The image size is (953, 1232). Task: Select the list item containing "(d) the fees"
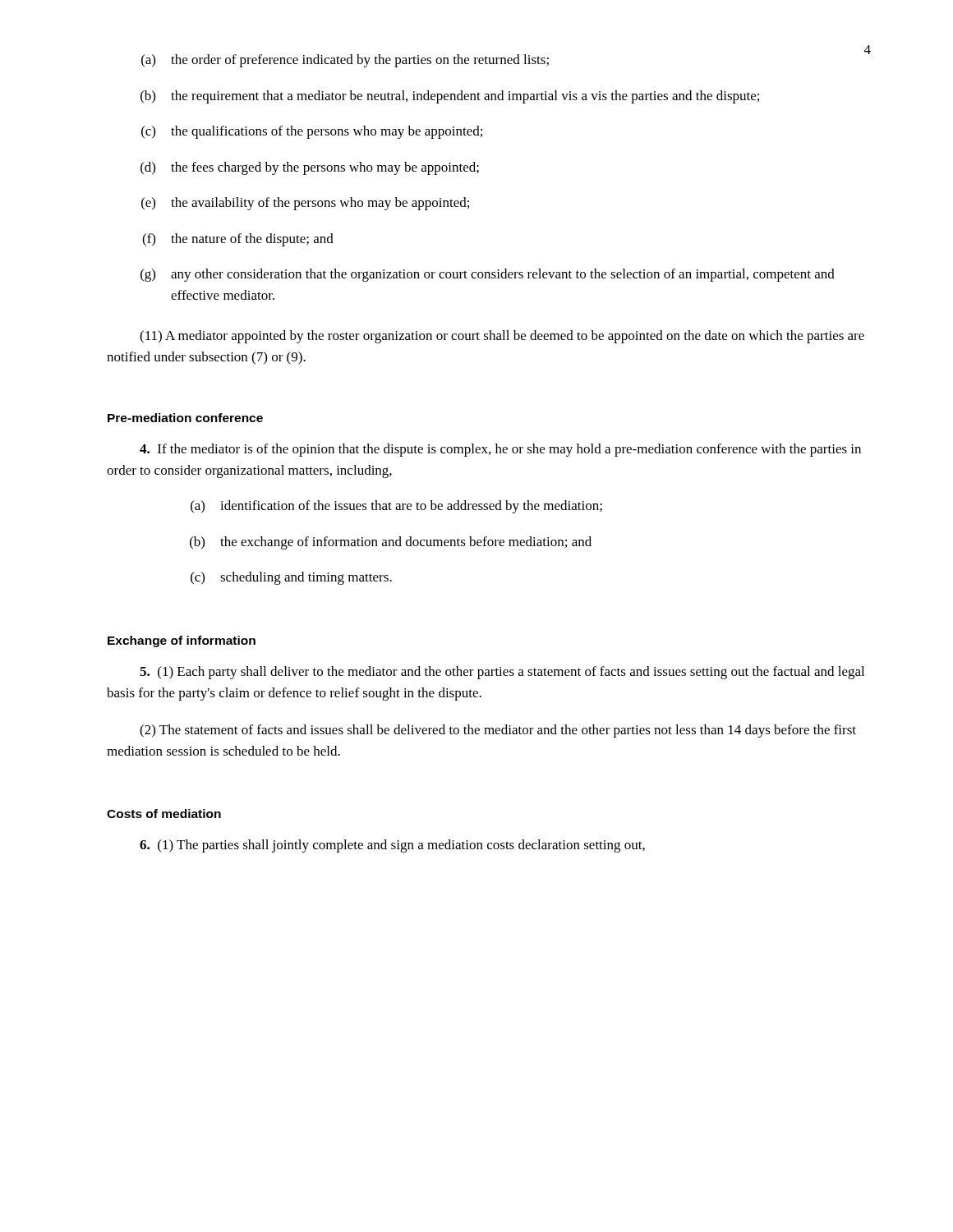[x=489, y=167]
